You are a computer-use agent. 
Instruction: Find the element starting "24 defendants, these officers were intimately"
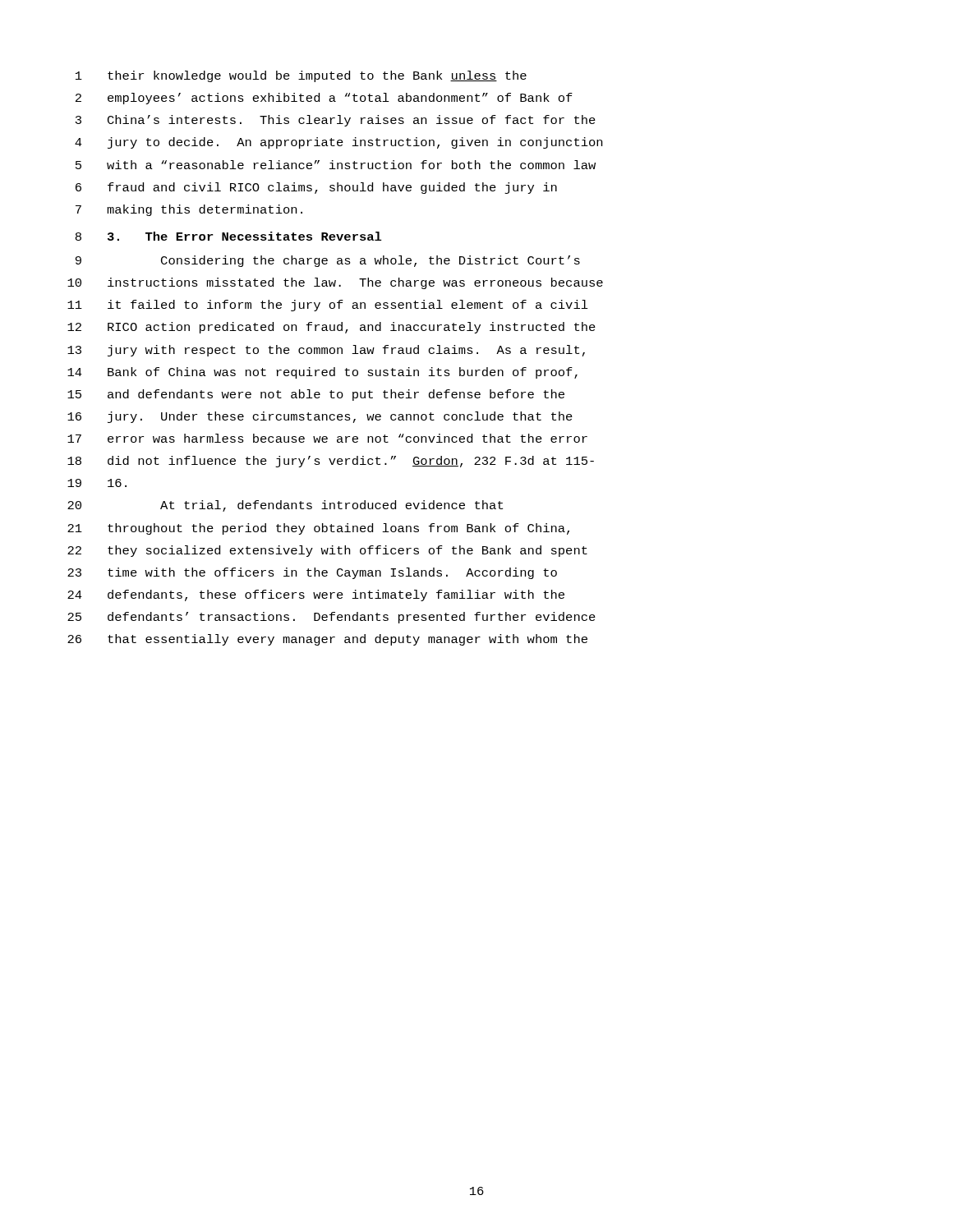tap(476, 596)
